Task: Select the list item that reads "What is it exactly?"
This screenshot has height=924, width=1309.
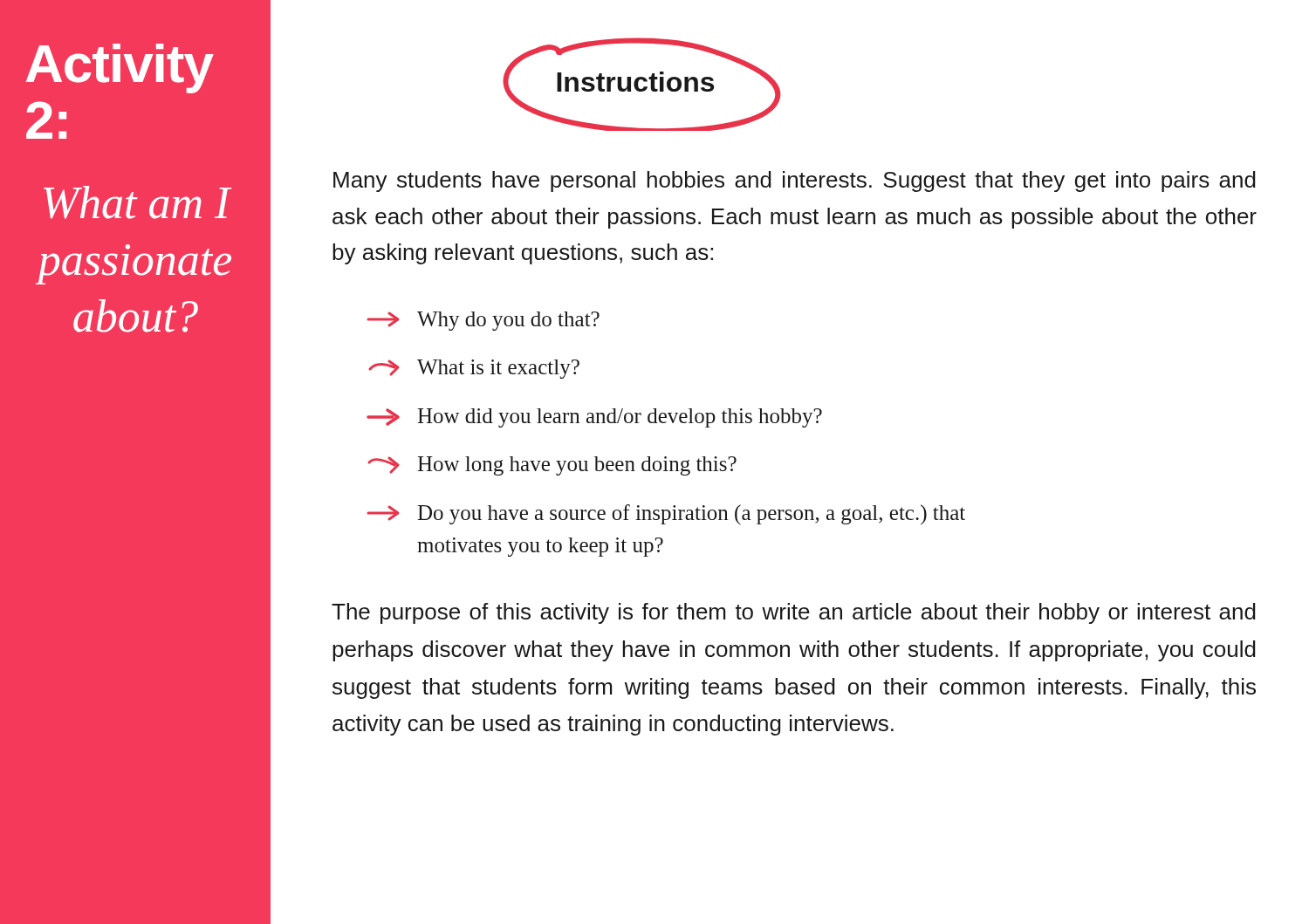Action: point(474,369)
